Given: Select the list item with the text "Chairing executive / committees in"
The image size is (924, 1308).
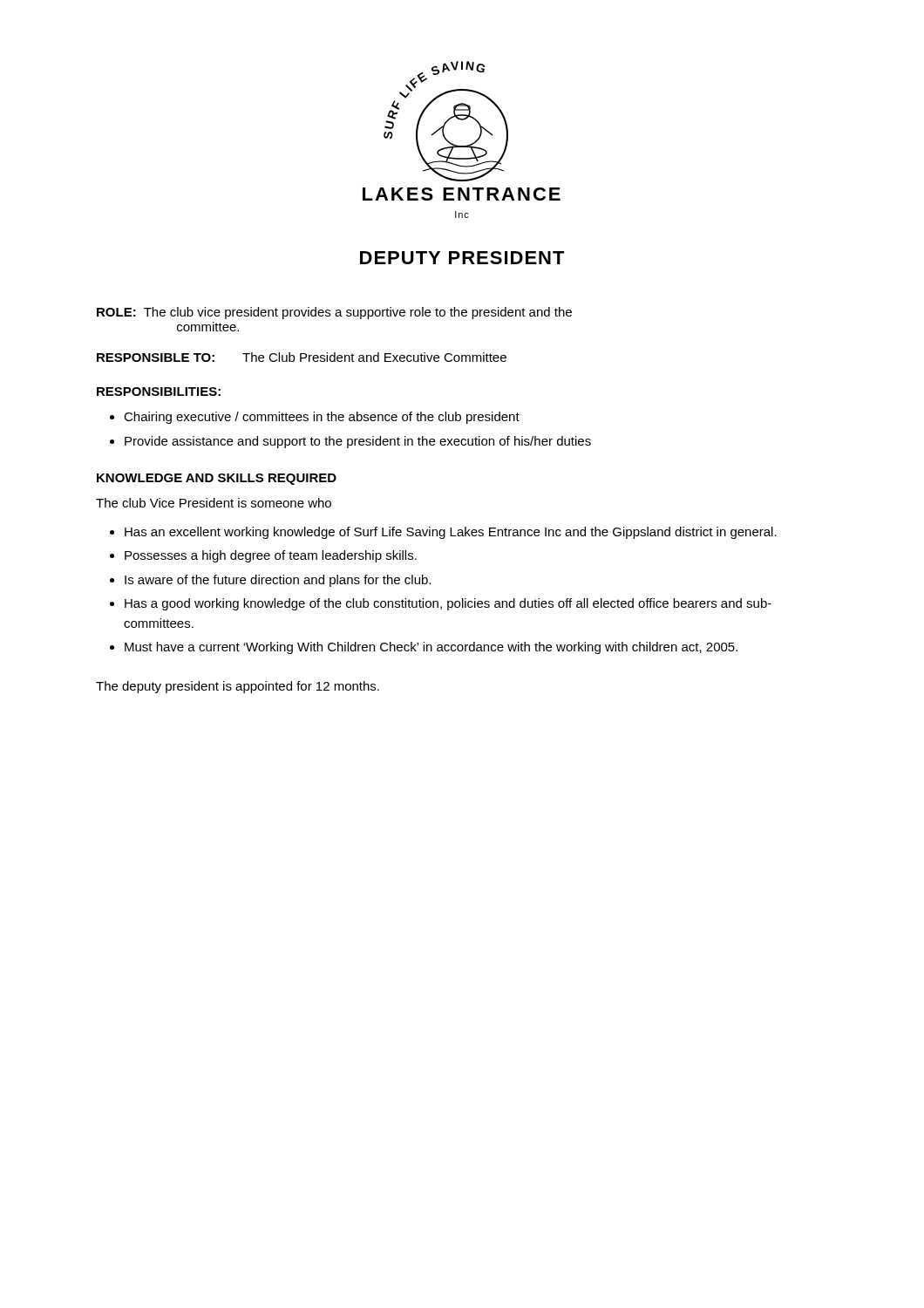Looking at the screenshot, I should tap(322, 416).
